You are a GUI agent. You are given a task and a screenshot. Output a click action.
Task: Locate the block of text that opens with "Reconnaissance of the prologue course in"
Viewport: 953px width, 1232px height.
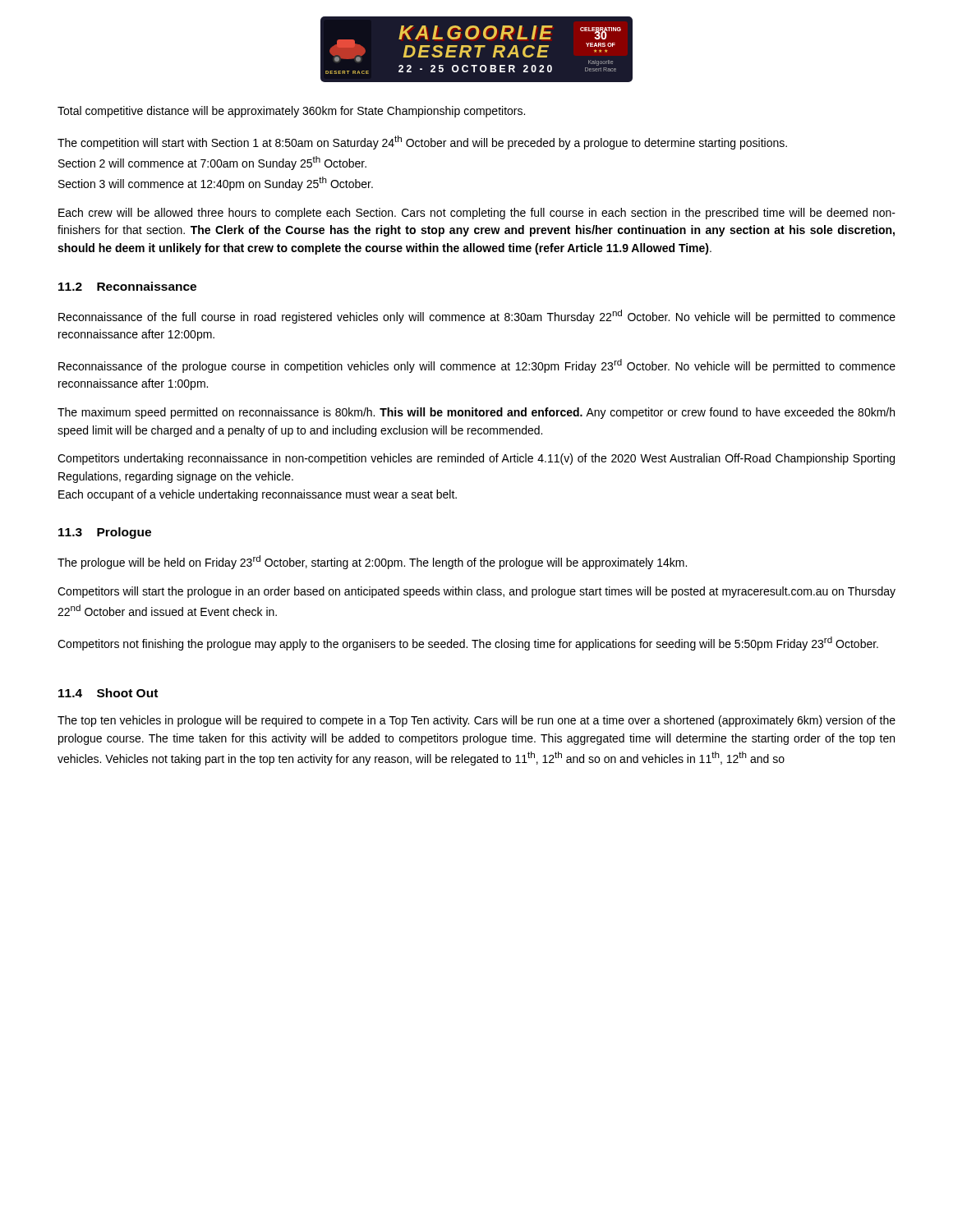coord(476,373)
